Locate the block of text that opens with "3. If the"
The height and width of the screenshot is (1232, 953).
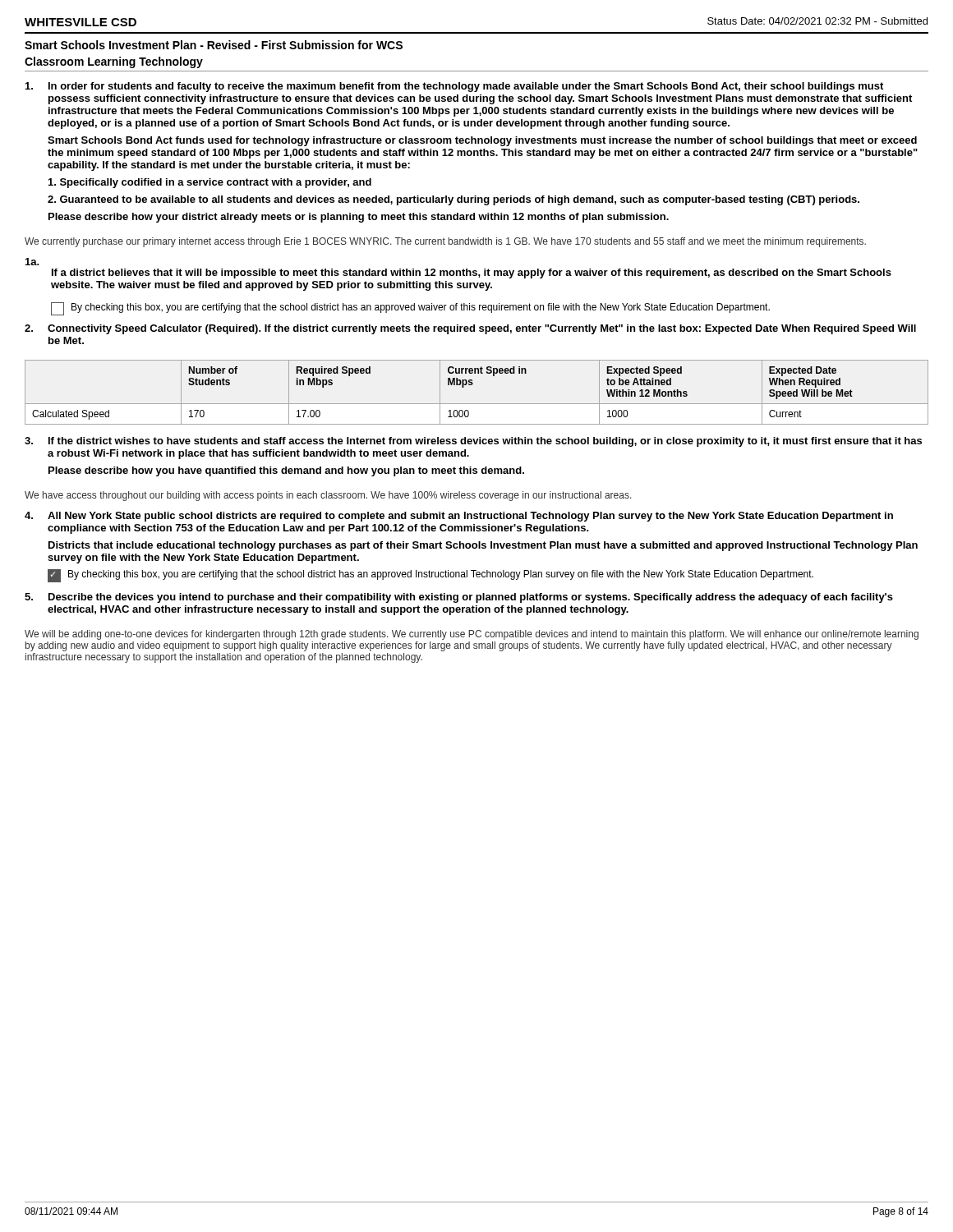(476, 458)
